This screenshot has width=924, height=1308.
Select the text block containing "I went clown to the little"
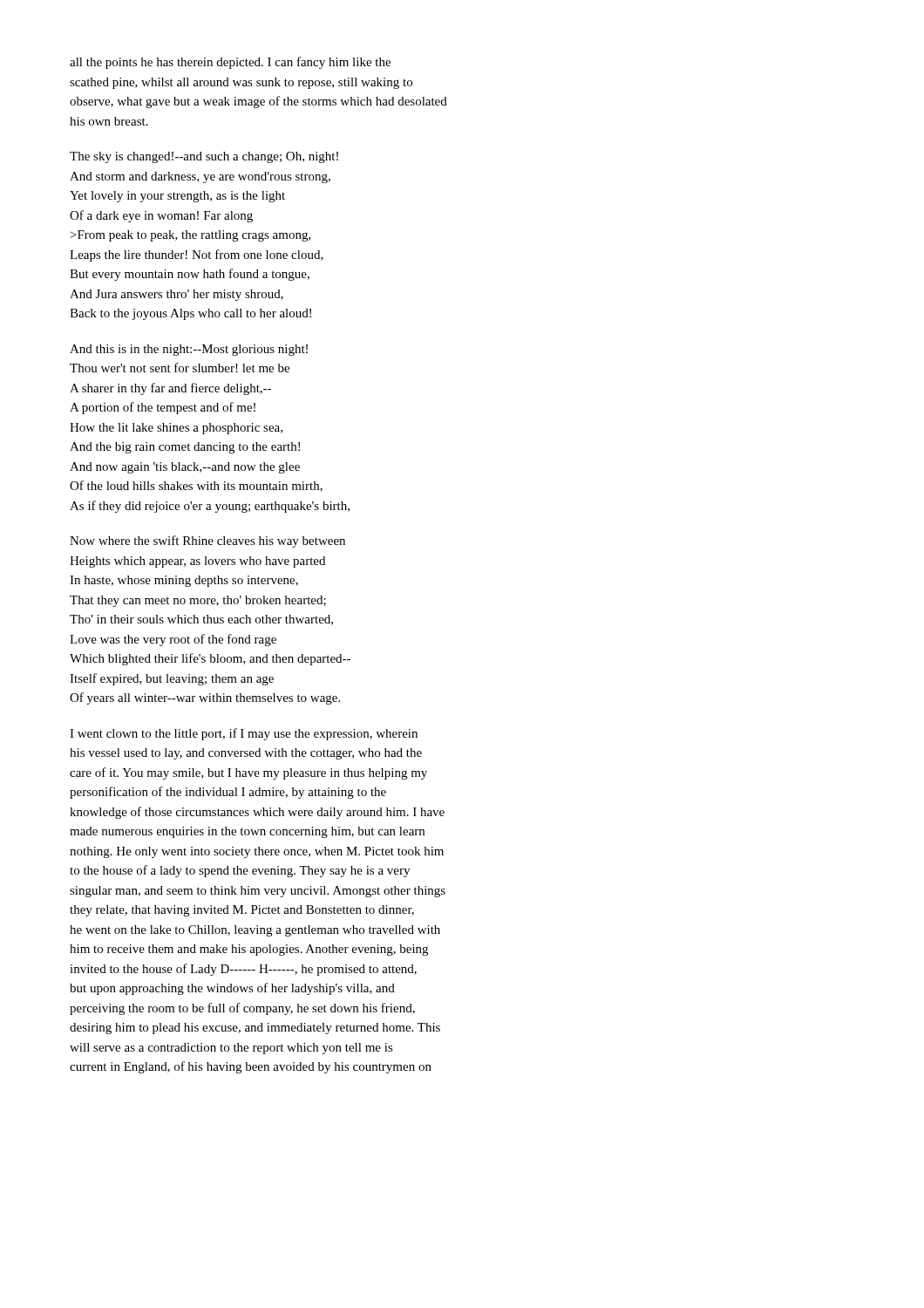(258, 900)
